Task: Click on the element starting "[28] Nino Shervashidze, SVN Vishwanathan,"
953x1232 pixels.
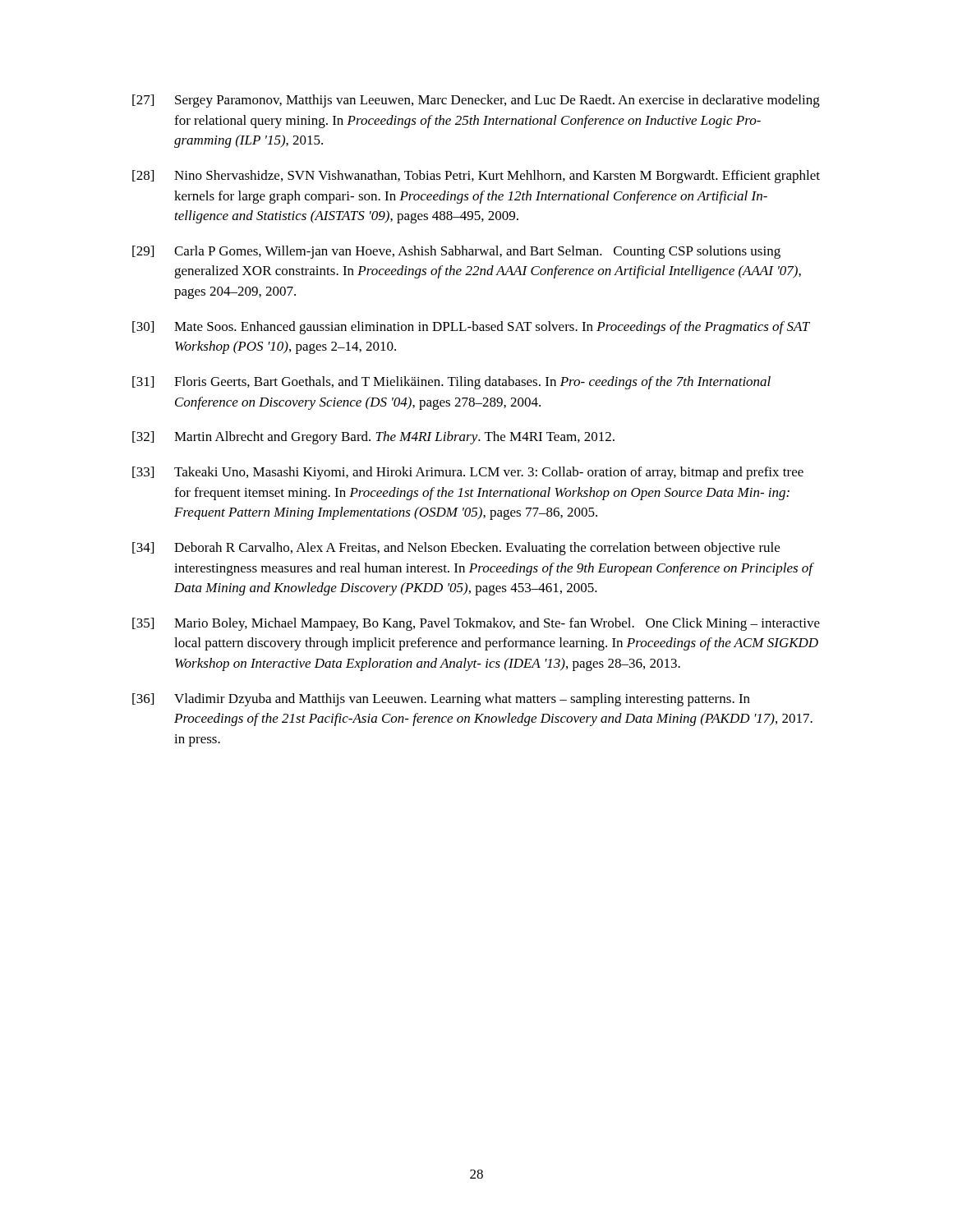Action: 476,196
